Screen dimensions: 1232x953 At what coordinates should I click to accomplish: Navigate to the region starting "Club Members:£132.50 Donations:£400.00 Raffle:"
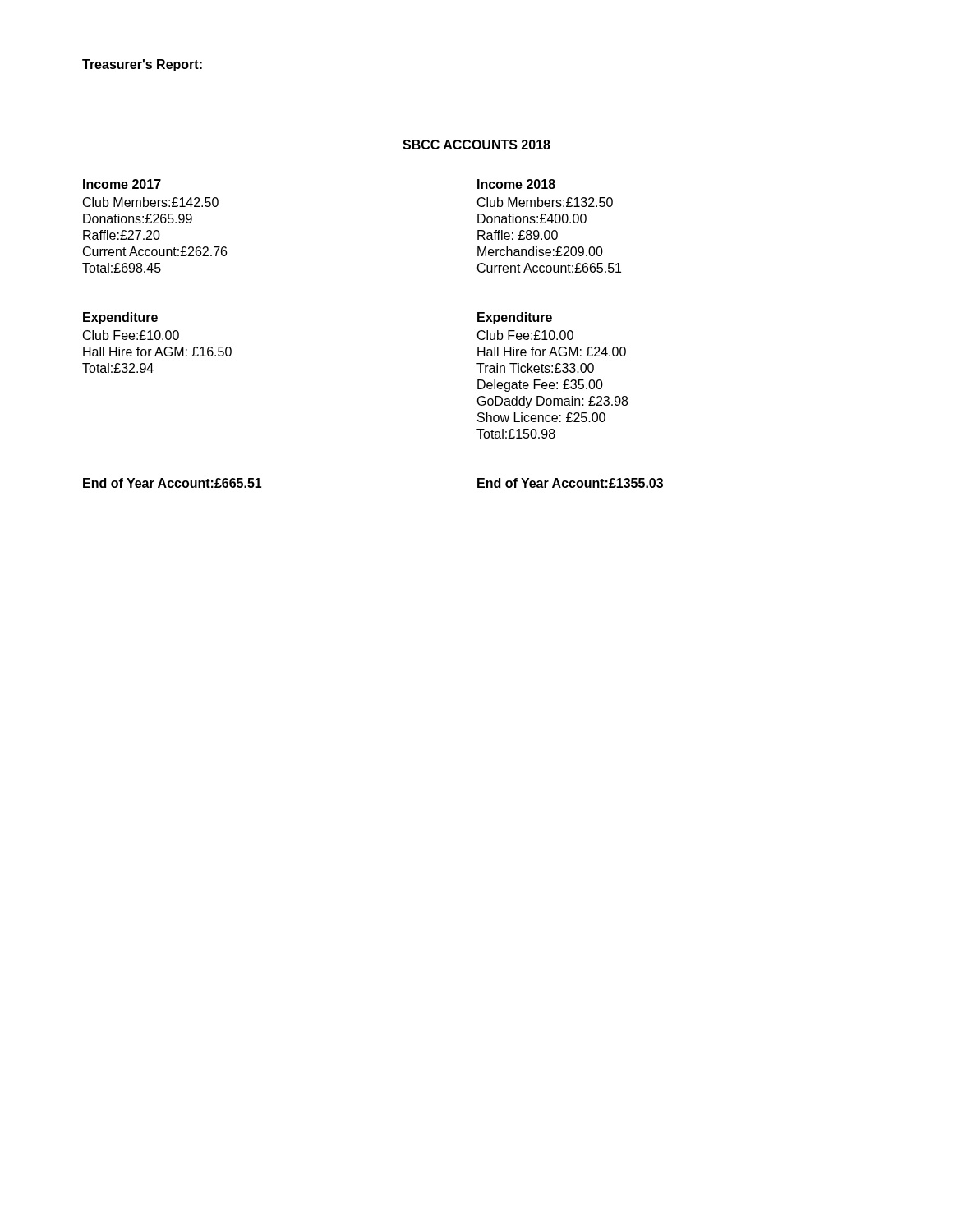[545, 202]
